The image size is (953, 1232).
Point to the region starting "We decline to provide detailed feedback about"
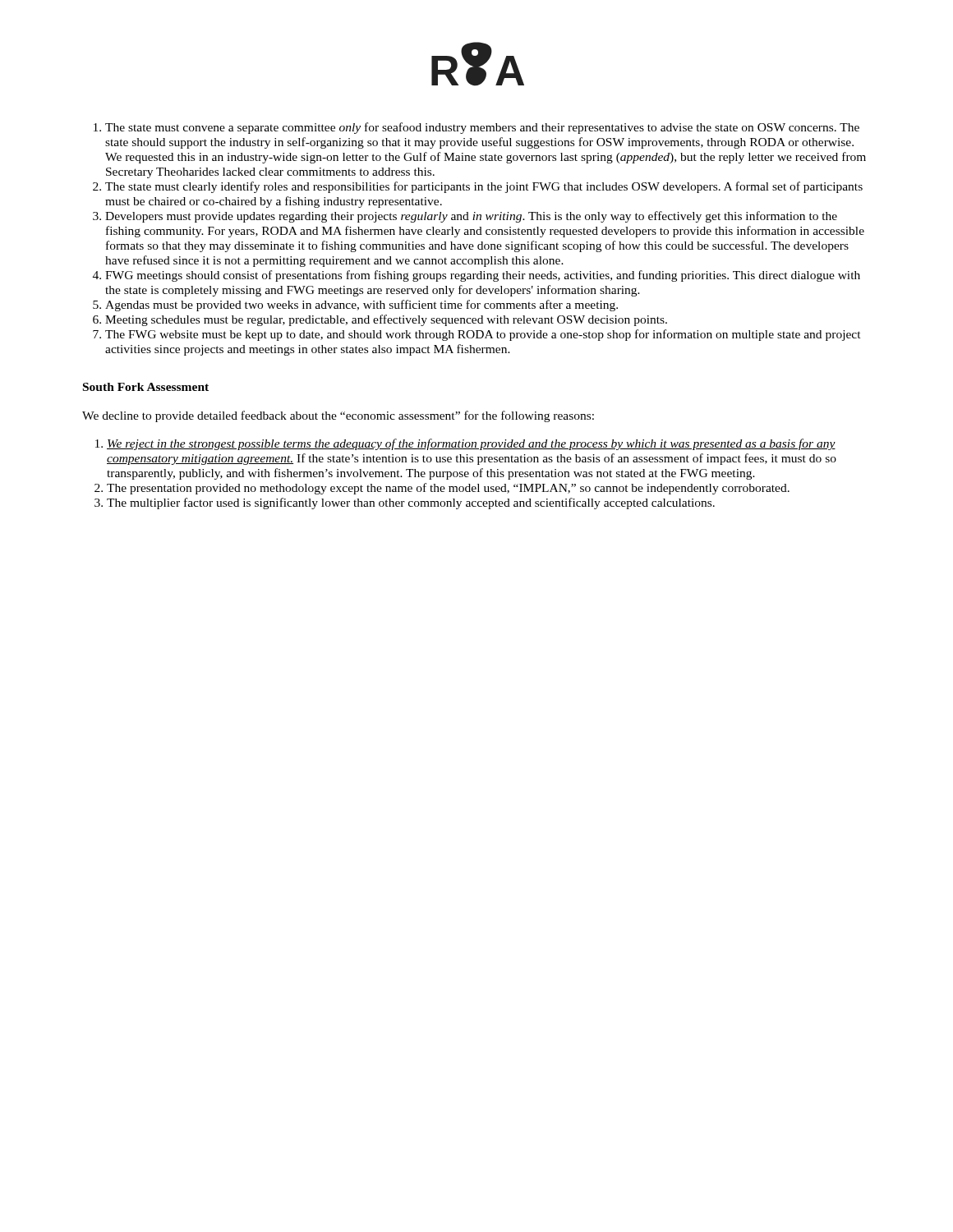click(x=339, y=415)
